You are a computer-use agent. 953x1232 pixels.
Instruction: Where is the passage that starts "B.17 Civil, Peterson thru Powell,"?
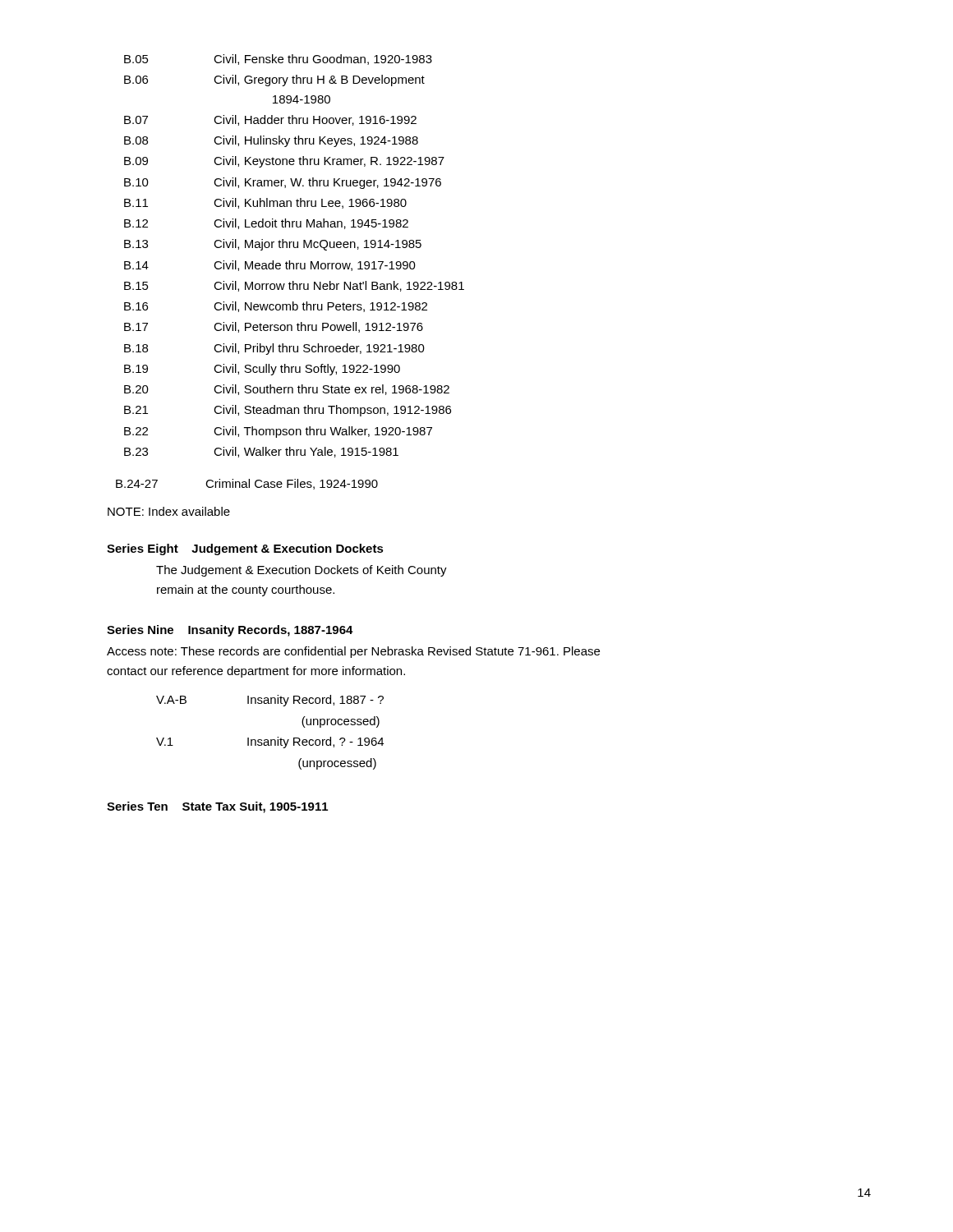pyautogui.click(x=274, y=327)
